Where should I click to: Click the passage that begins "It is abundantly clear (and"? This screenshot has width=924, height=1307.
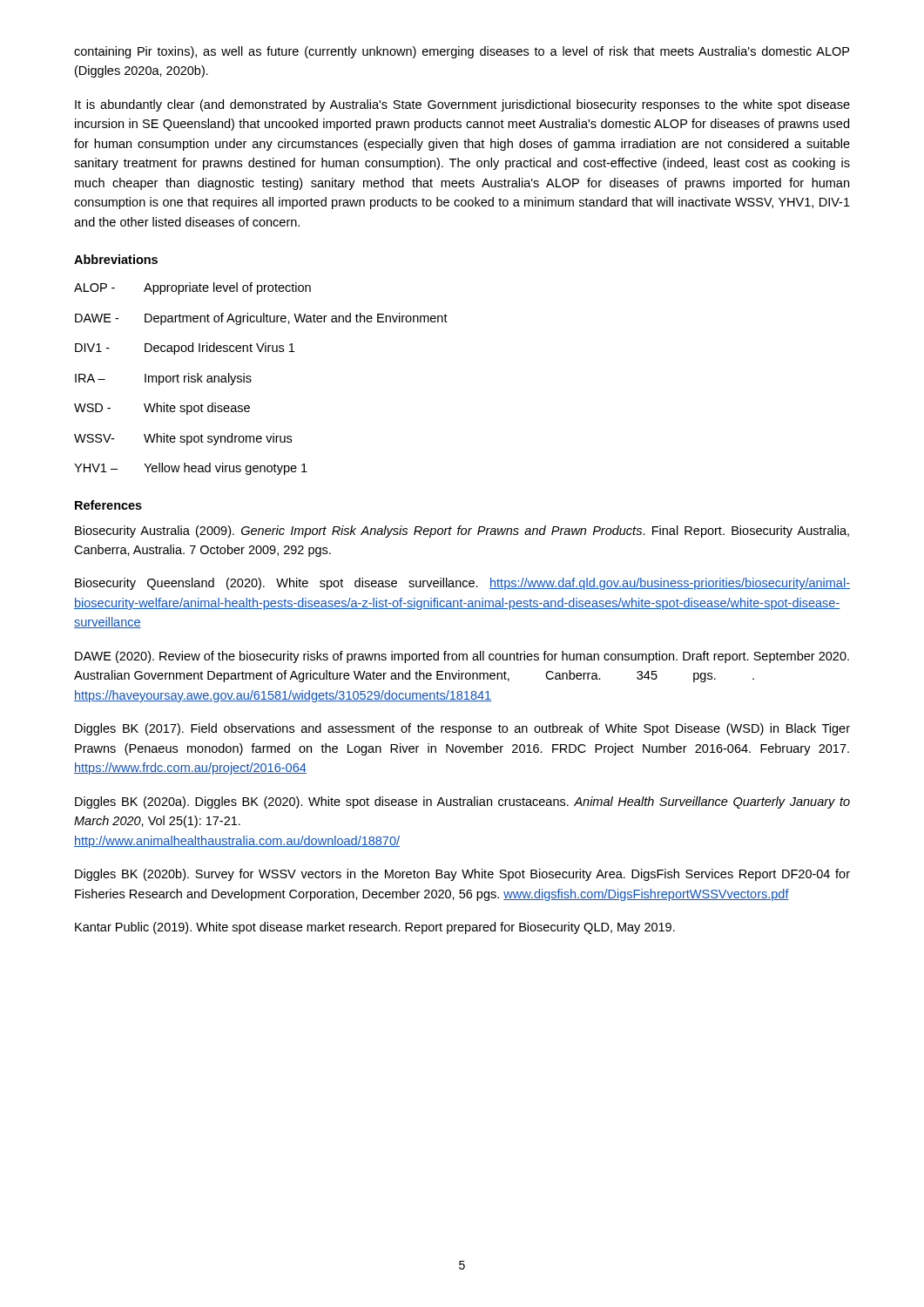pos(462,163)
